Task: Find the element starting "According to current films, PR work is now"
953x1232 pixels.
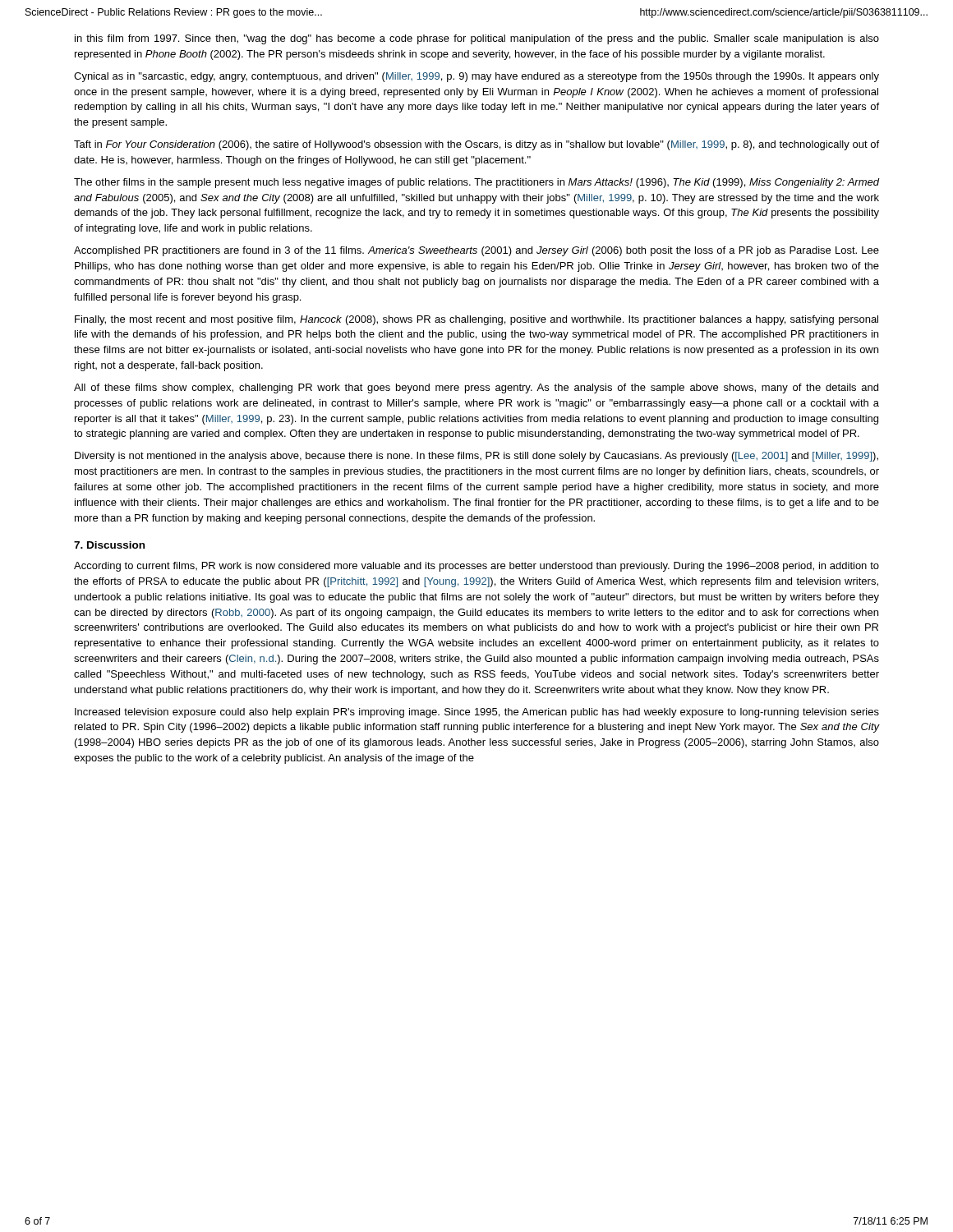Action: (476, 628)
